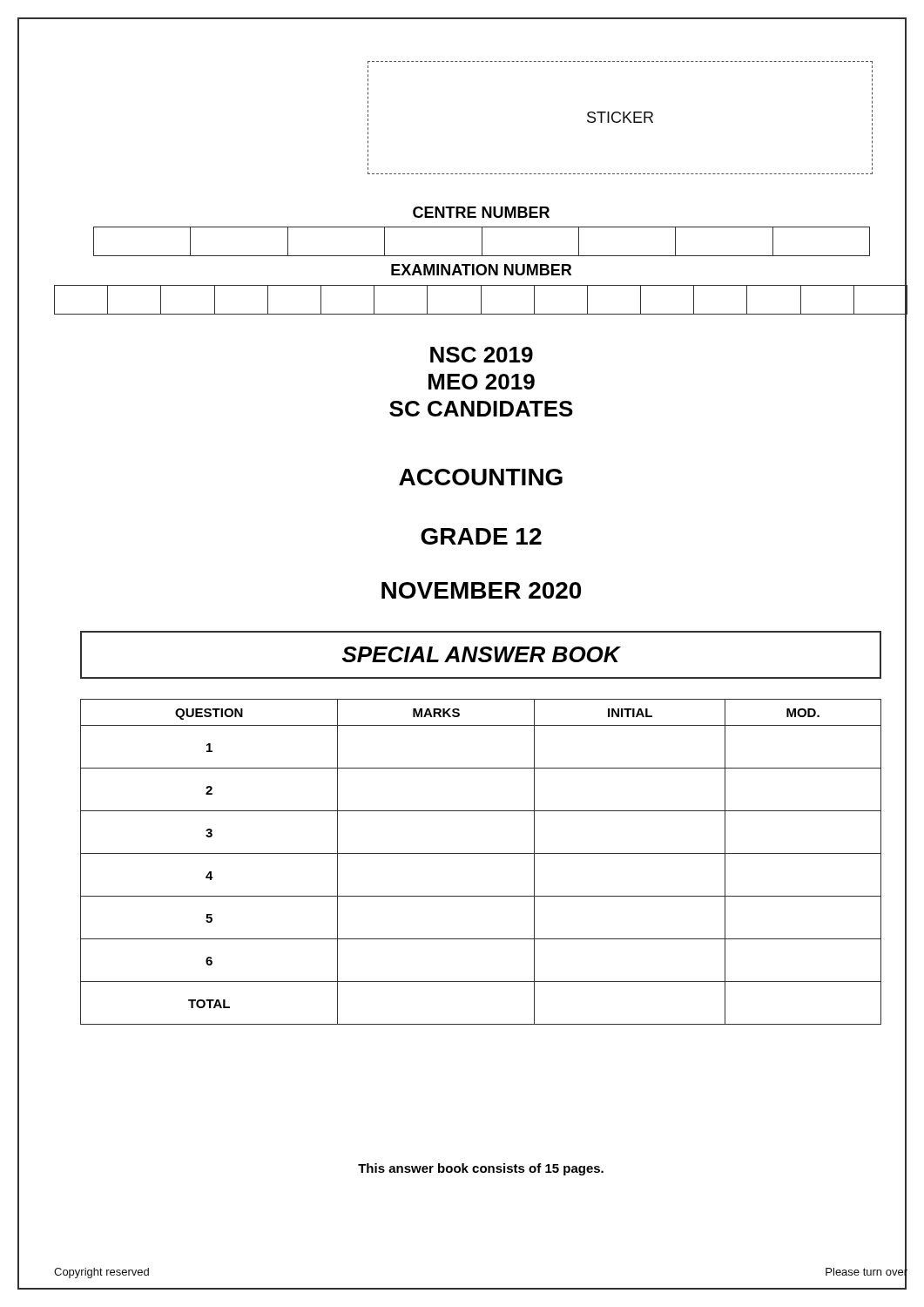Select the table
Image resolution: width=924 pixels, height=1307 pixels.
(x=481, y=862)
